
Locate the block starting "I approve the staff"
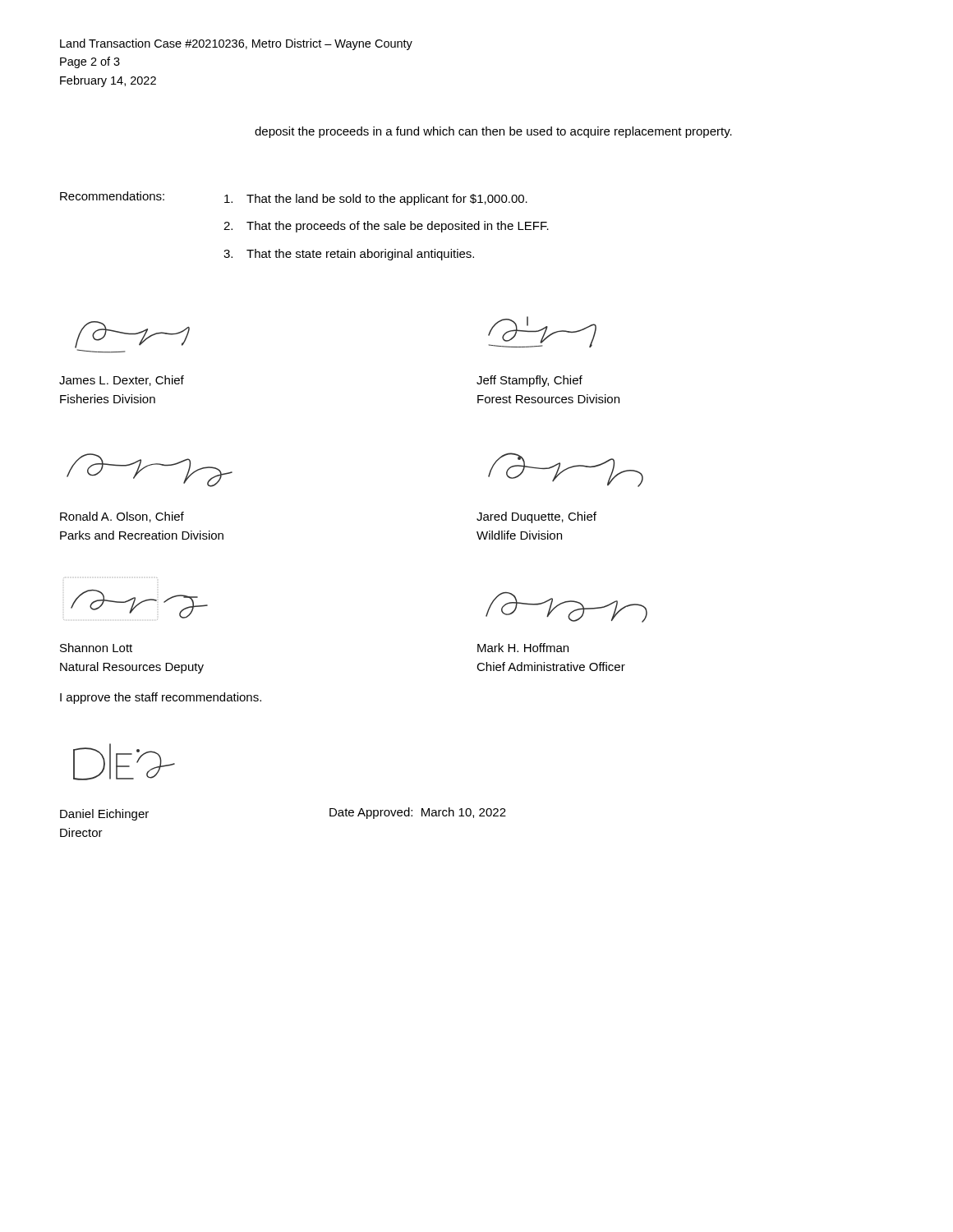coord(161,697)
